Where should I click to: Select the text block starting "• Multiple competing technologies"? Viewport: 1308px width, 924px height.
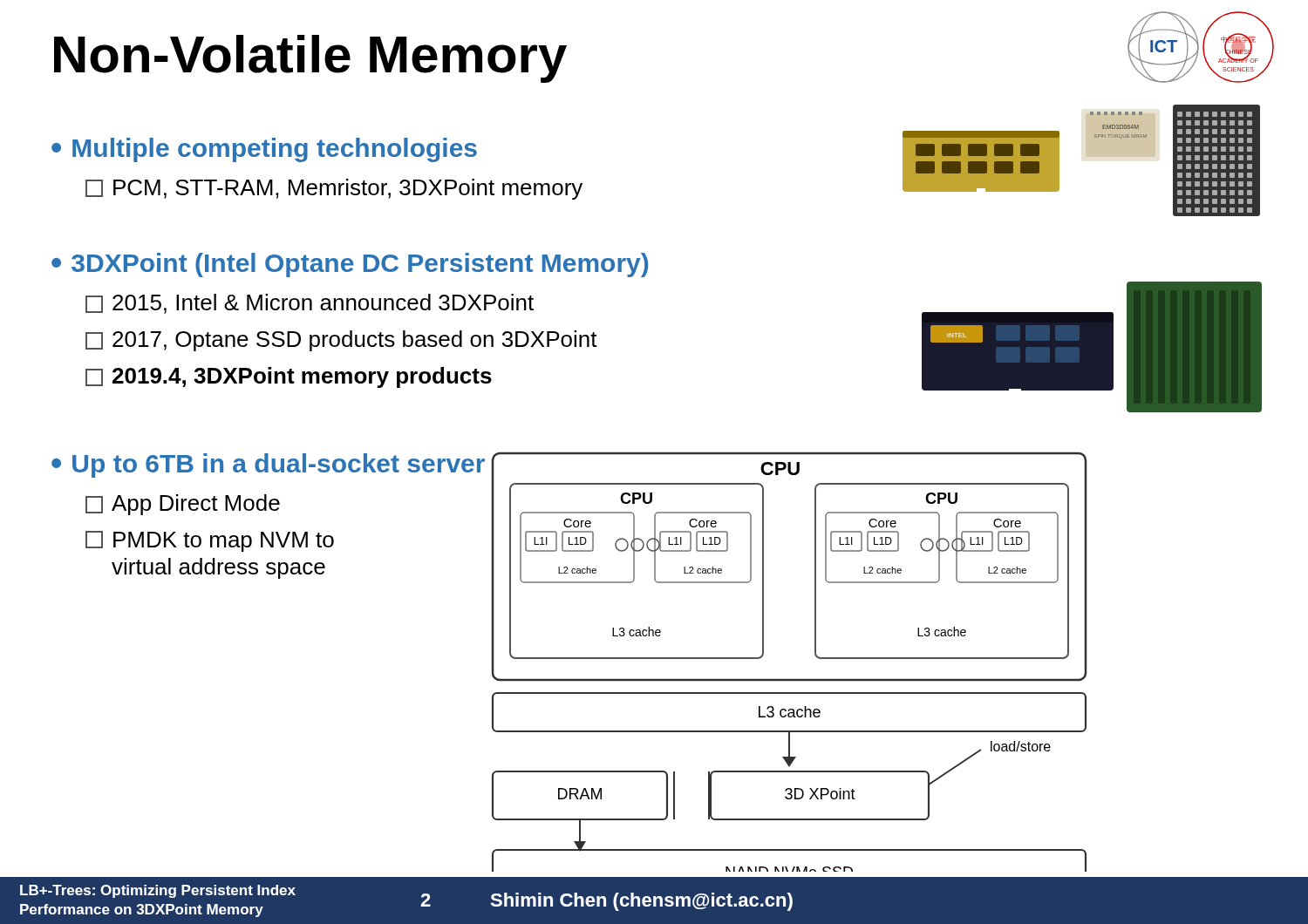tap(264, 148)
